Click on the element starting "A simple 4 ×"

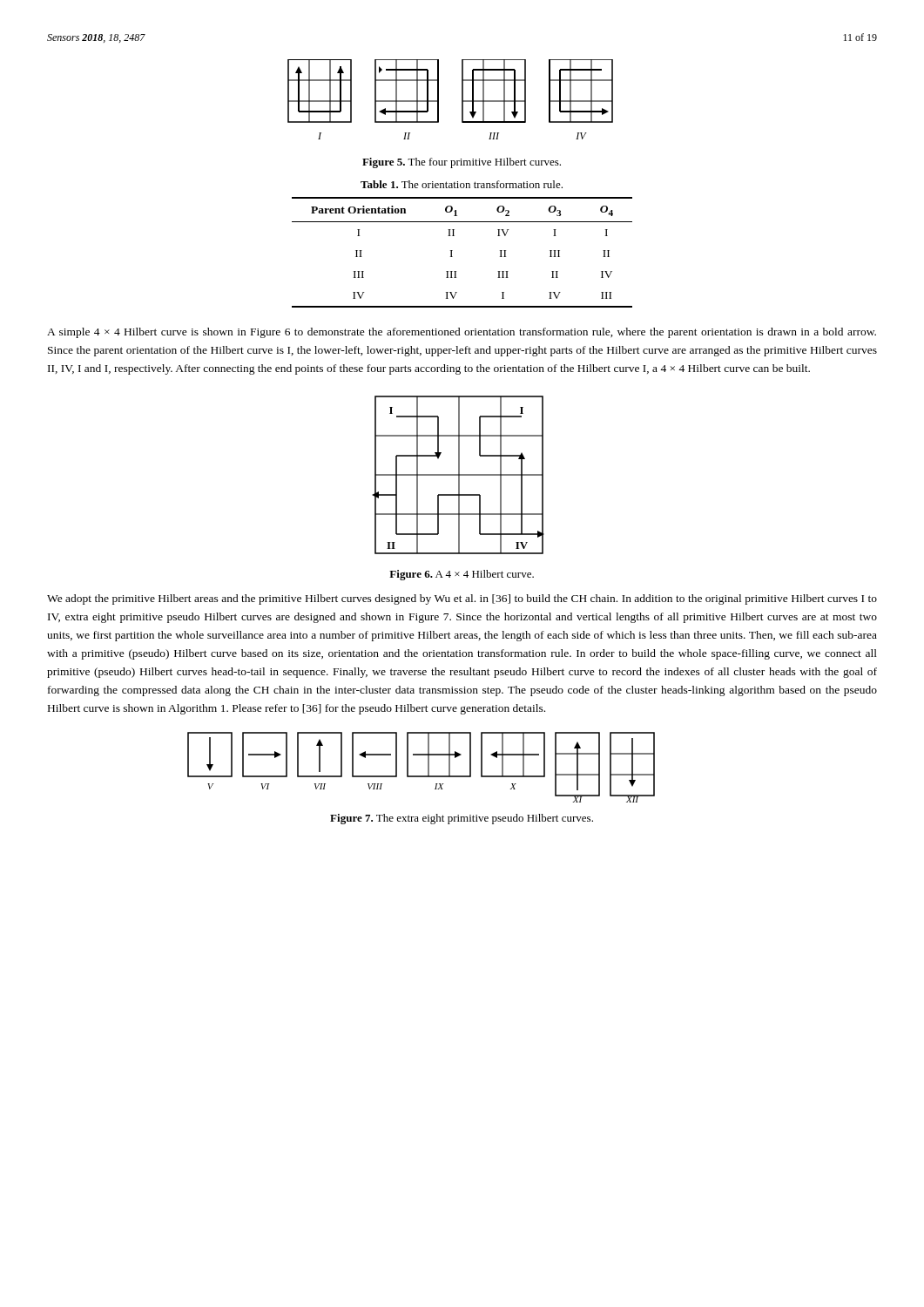click(x=462, y=350)
